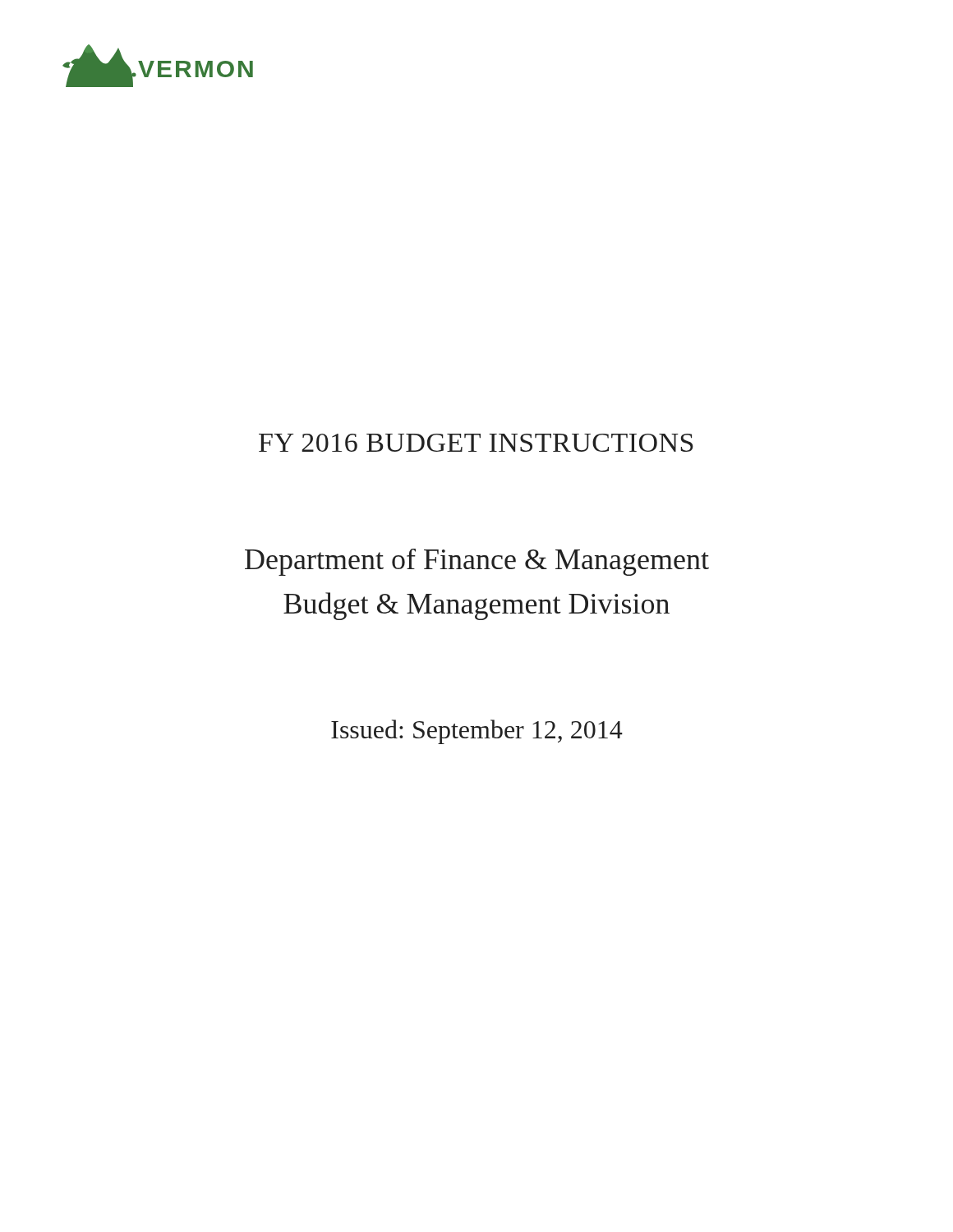Point to the text starting "Issued: September 12, 2014"

pyautogui.click(x=476, y=730)
